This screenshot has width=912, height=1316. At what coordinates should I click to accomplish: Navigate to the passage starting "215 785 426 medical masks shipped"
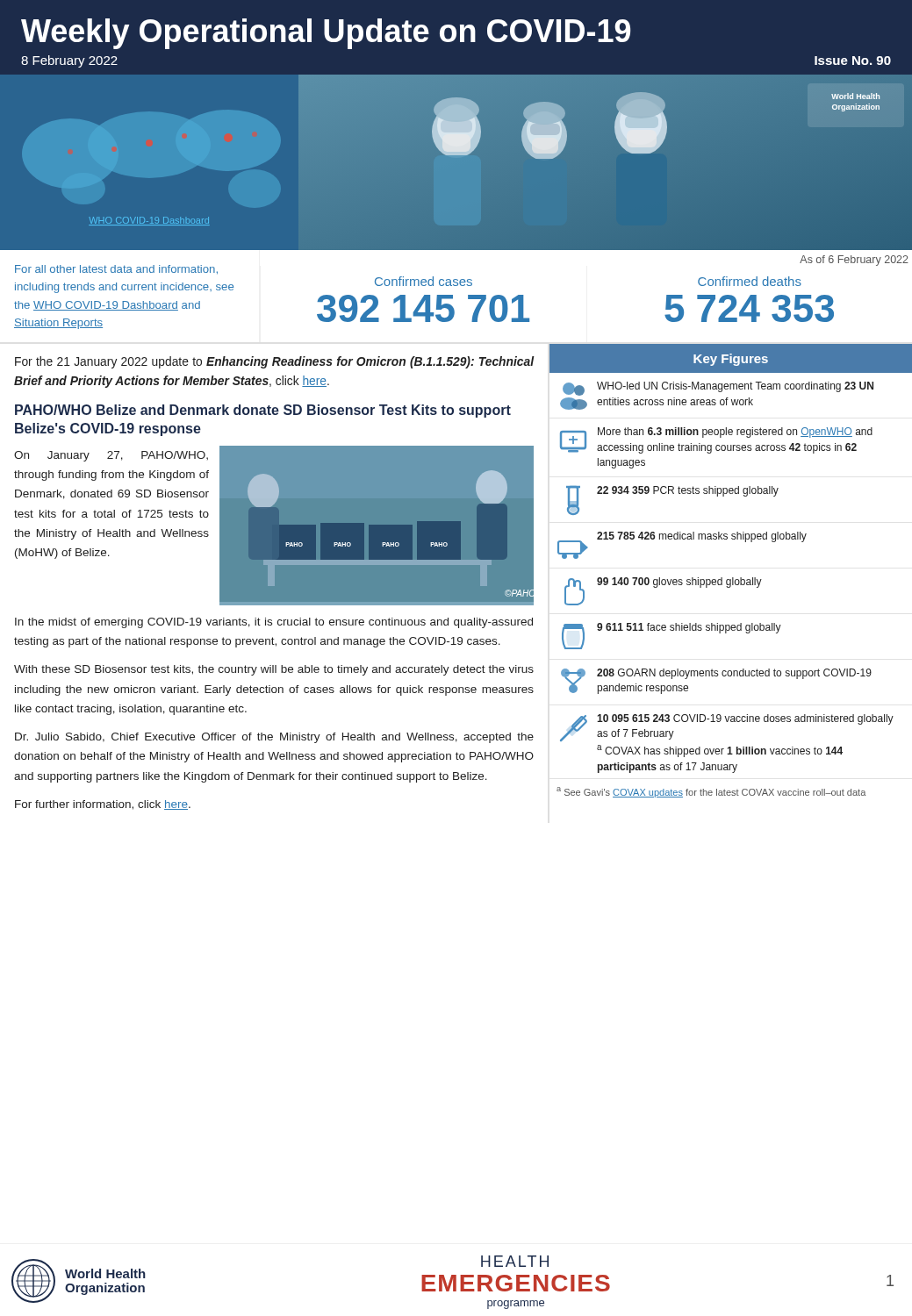(681, 545)
